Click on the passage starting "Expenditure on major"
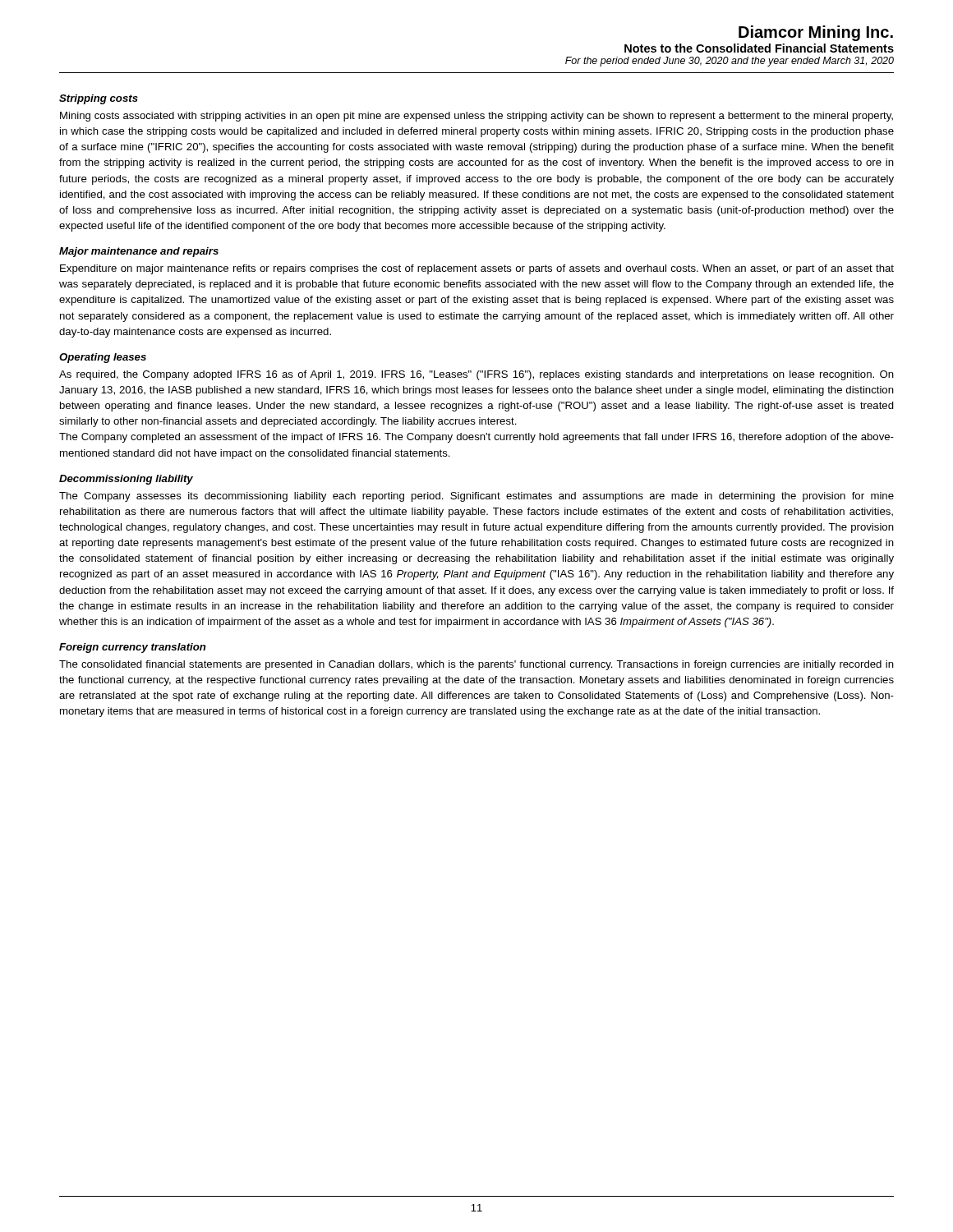The width and height of the screenshot is (953, 1232). 476,300
